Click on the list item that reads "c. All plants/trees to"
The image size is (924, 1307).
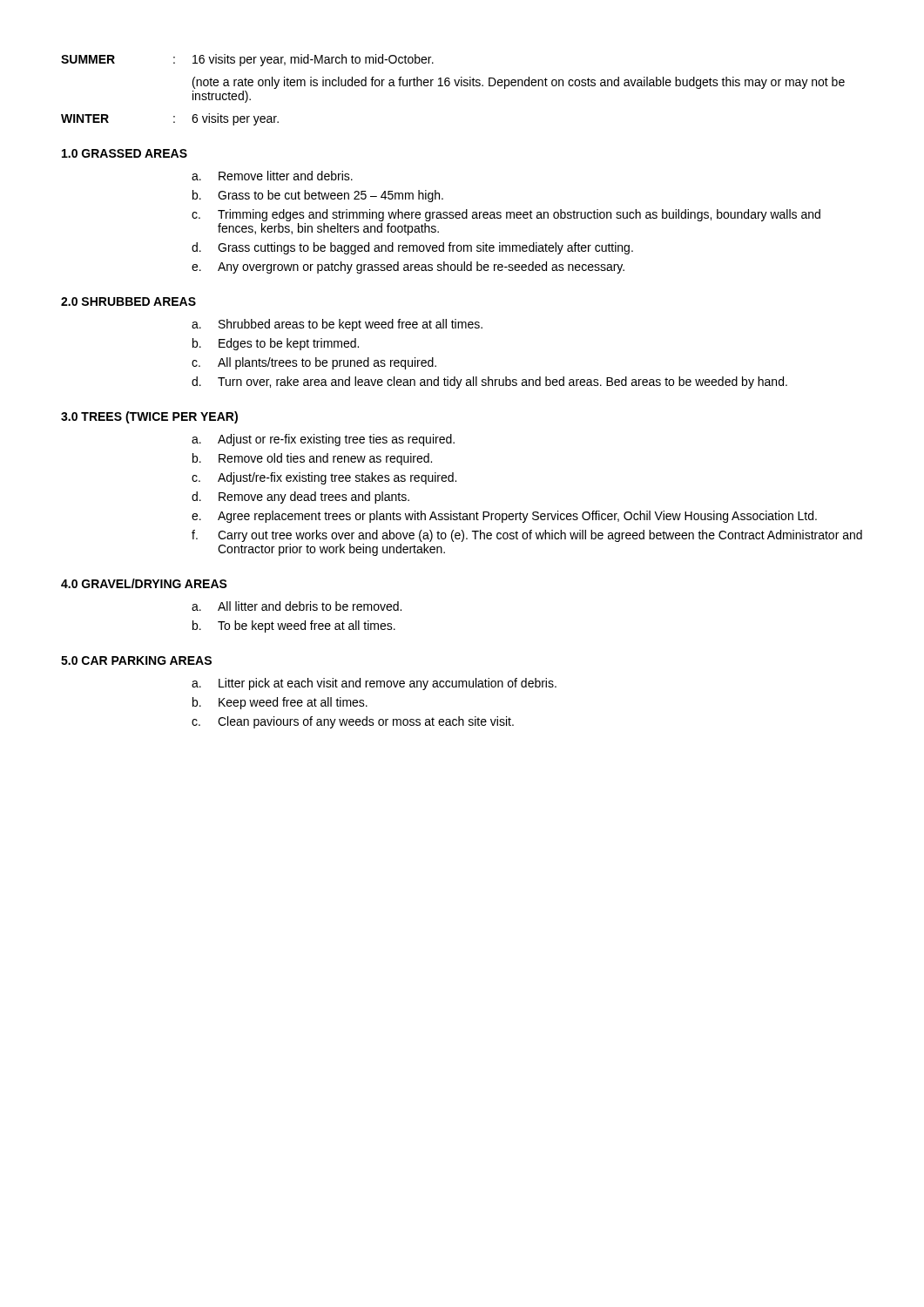(x=314, y=363)
